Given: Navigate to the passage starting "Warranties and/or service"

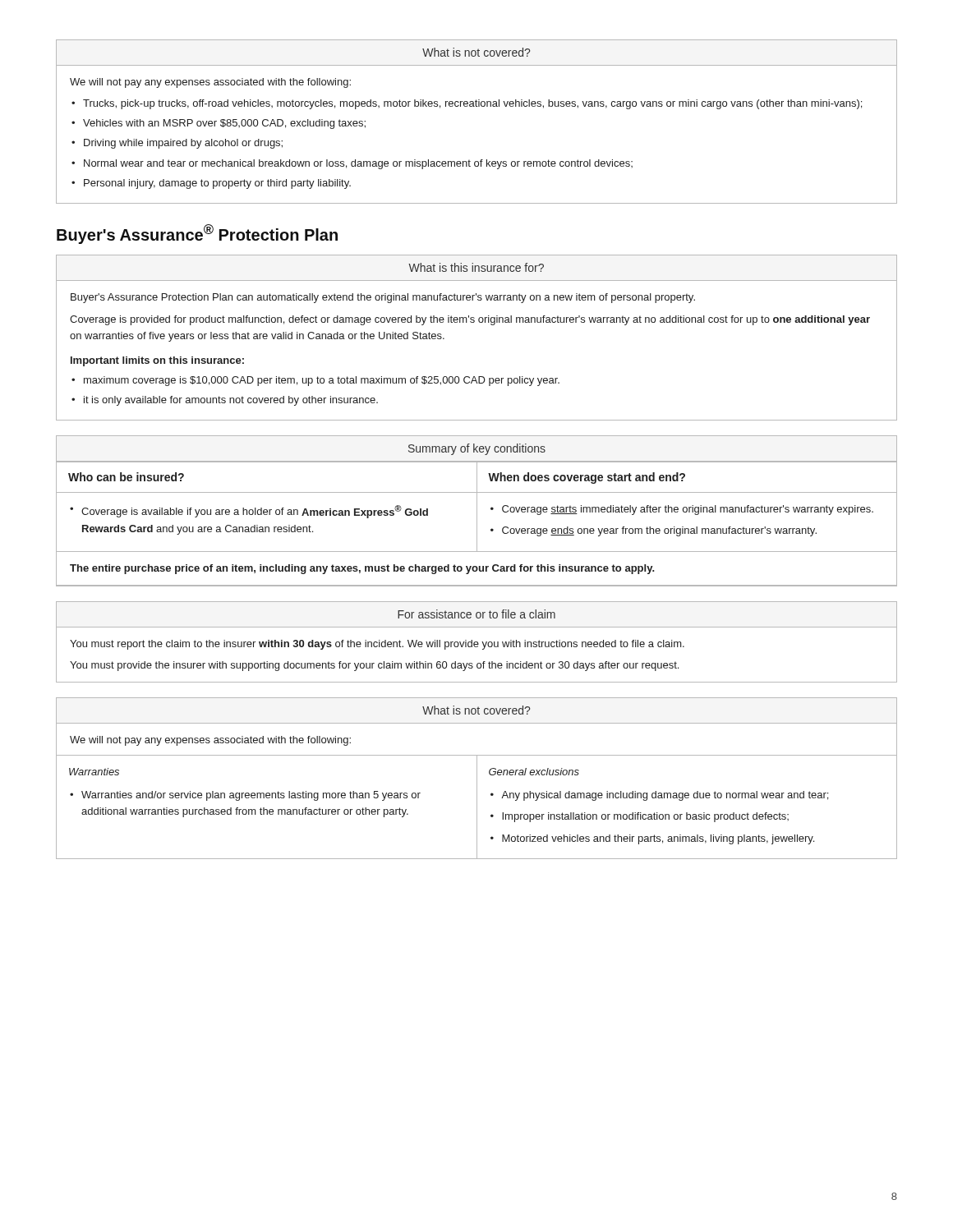Looking at the screenshot, I should tap(251, 803).
